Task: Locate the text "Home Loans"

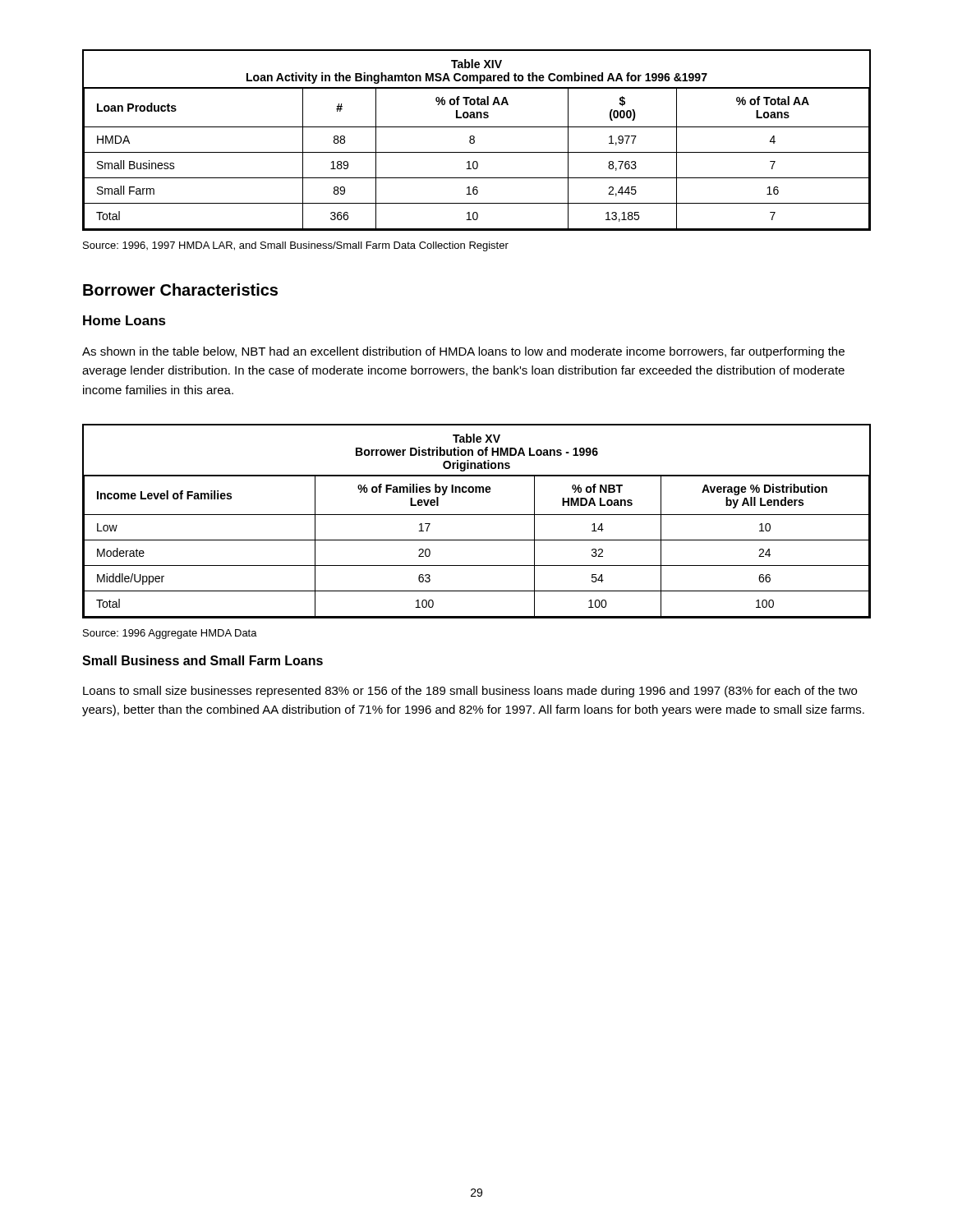Action: pyautogui.click(x=124, y=320)
